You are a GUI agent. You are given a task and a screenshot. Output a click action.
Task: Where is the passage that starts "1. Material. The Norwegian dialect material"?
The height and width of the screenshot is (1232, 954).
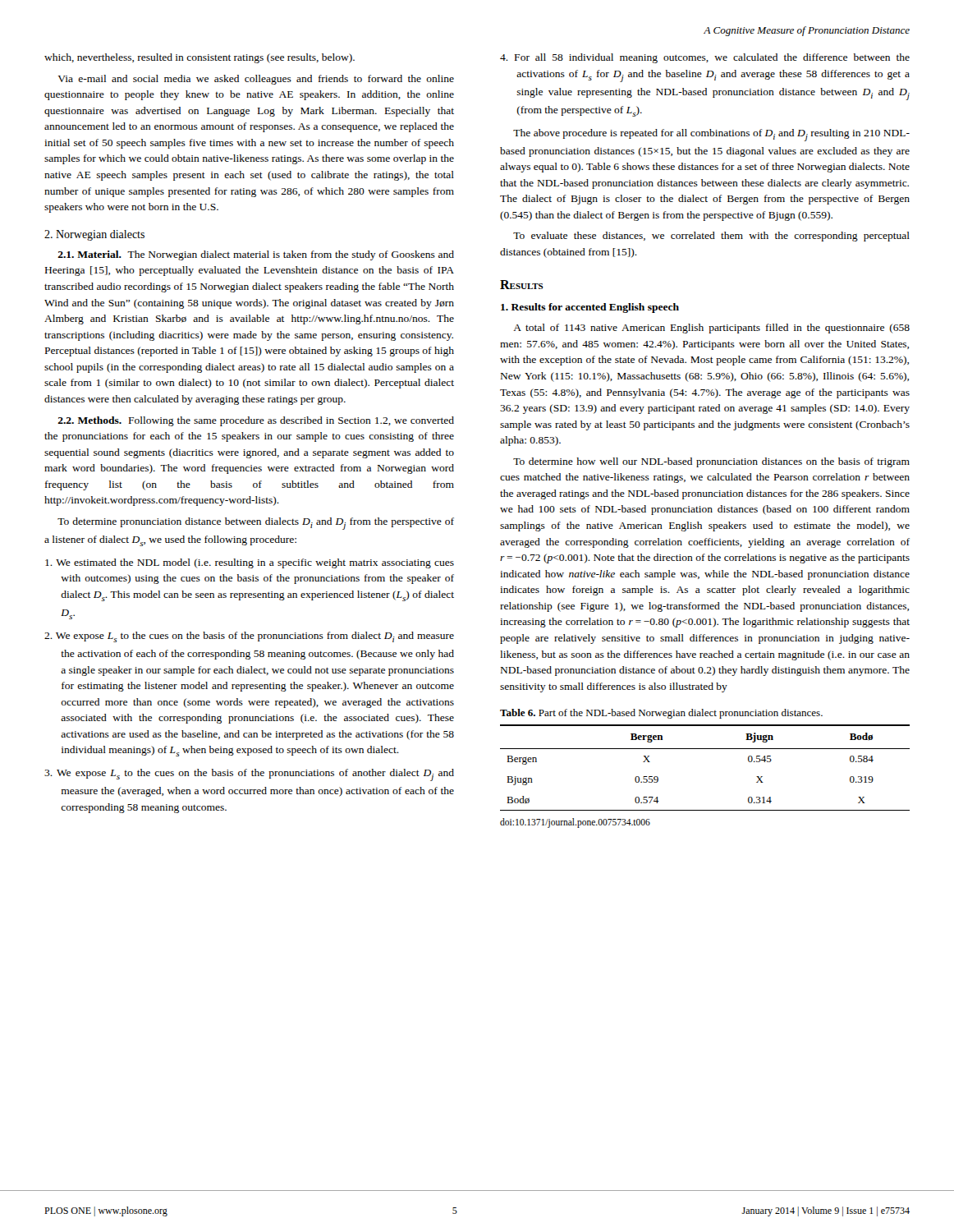point(249,398)
